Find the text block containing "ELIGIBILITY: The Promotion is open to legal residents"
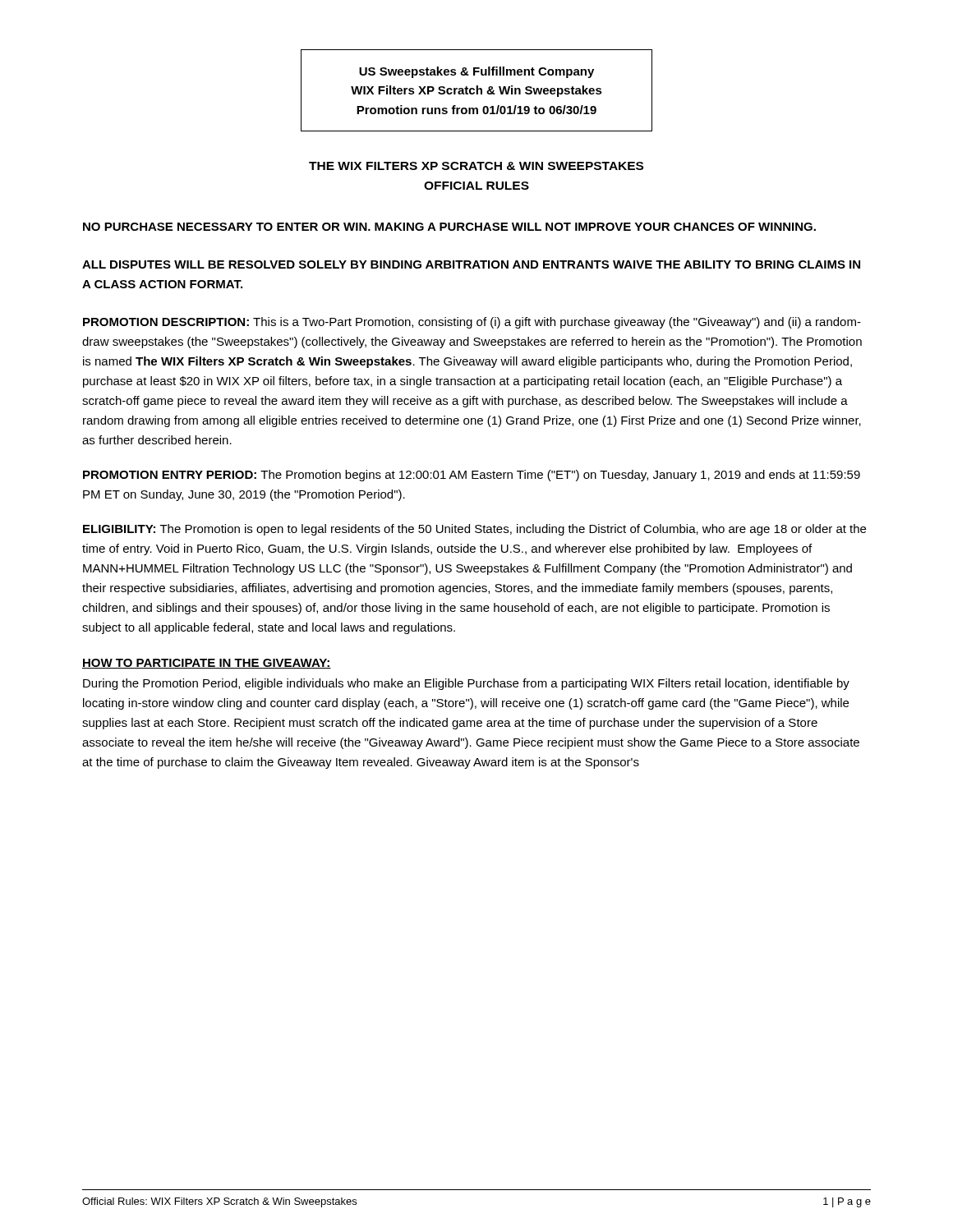953x1232 pixels. 474,578
